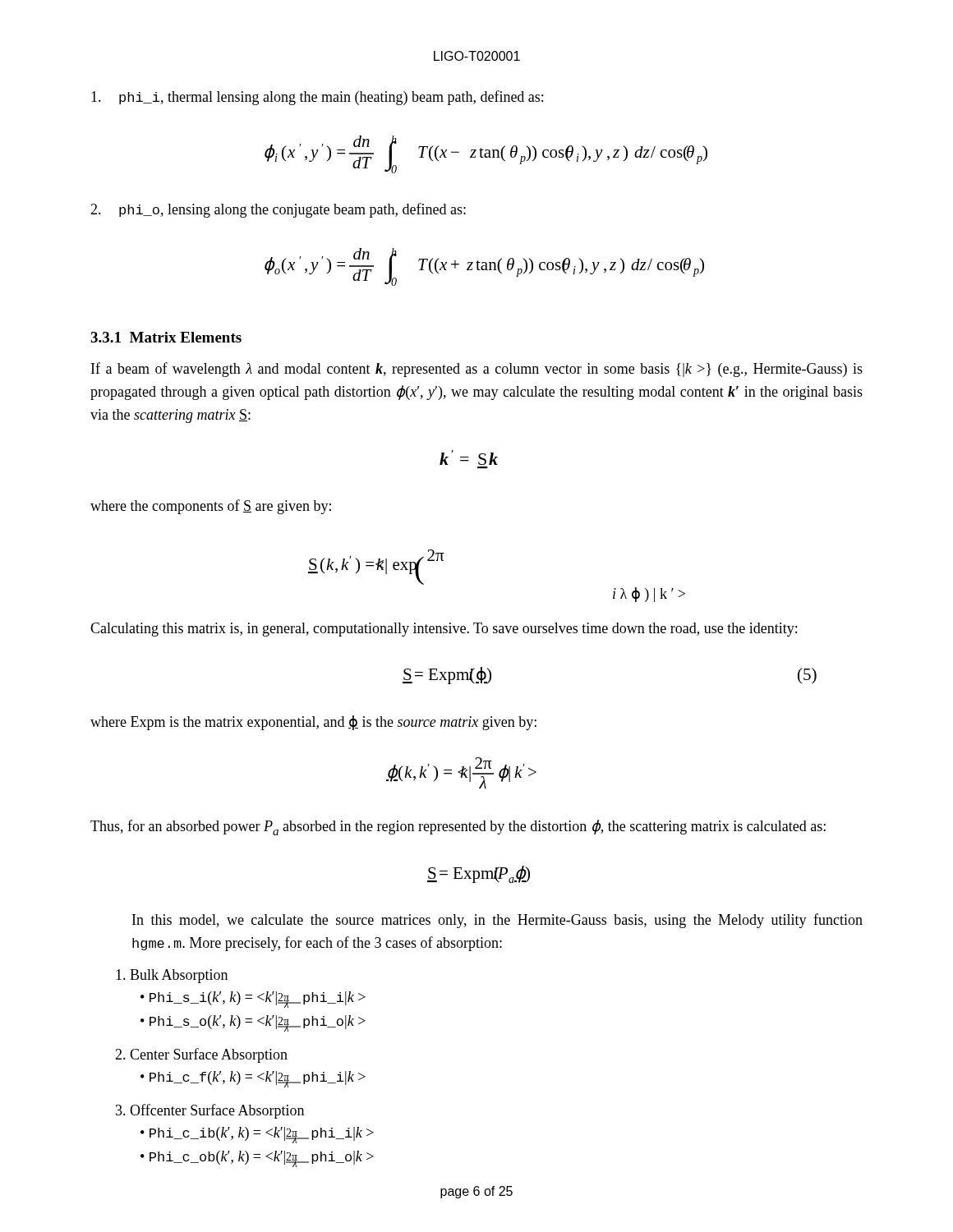Locate the formula containing "S = Expm( iP"
953x1232 pixels.
[476, 873]
